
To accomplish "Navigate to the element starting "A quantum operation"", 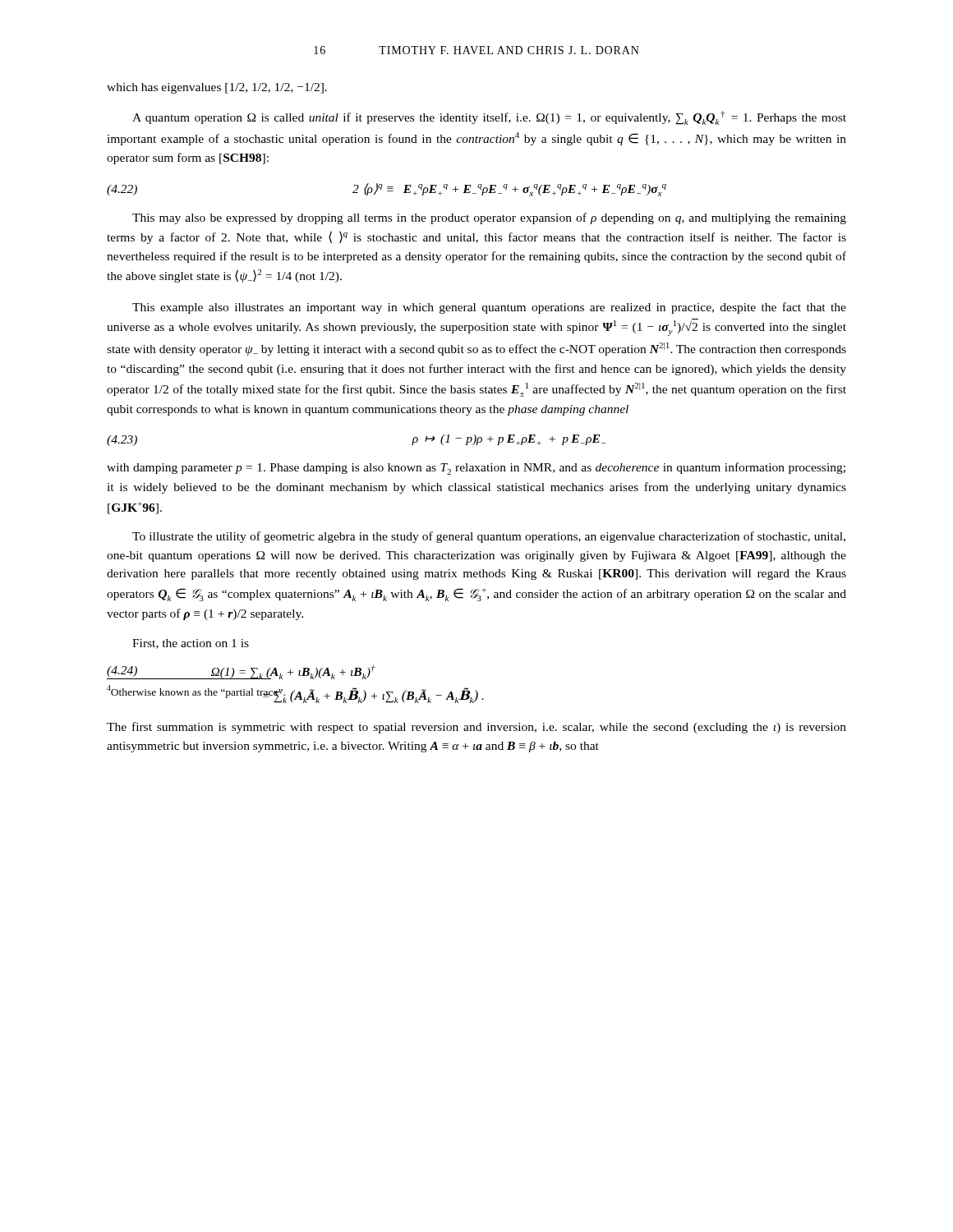I will (x=476, y=137).
